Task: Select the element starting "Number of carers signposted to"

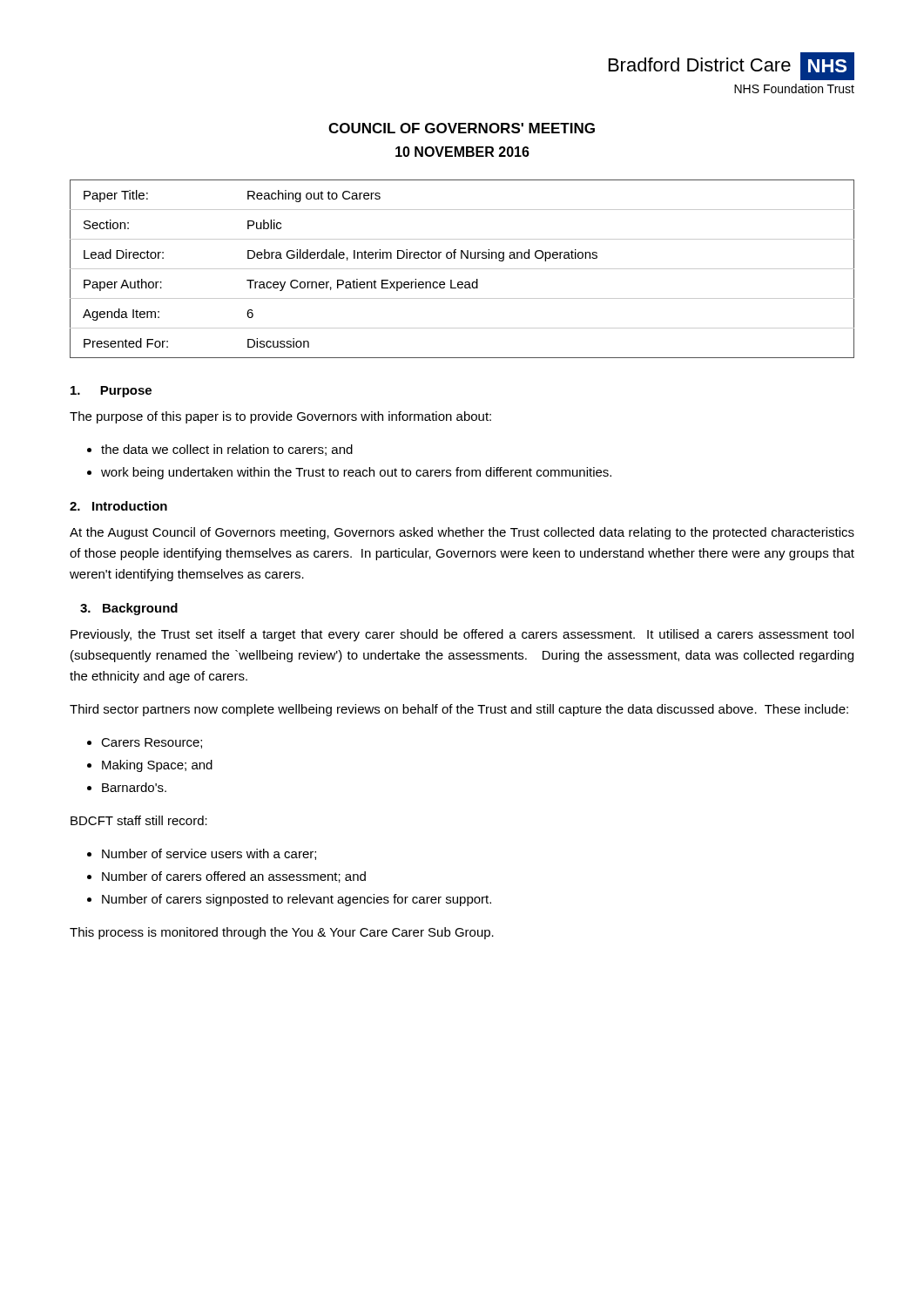Action: pos(297,899)
